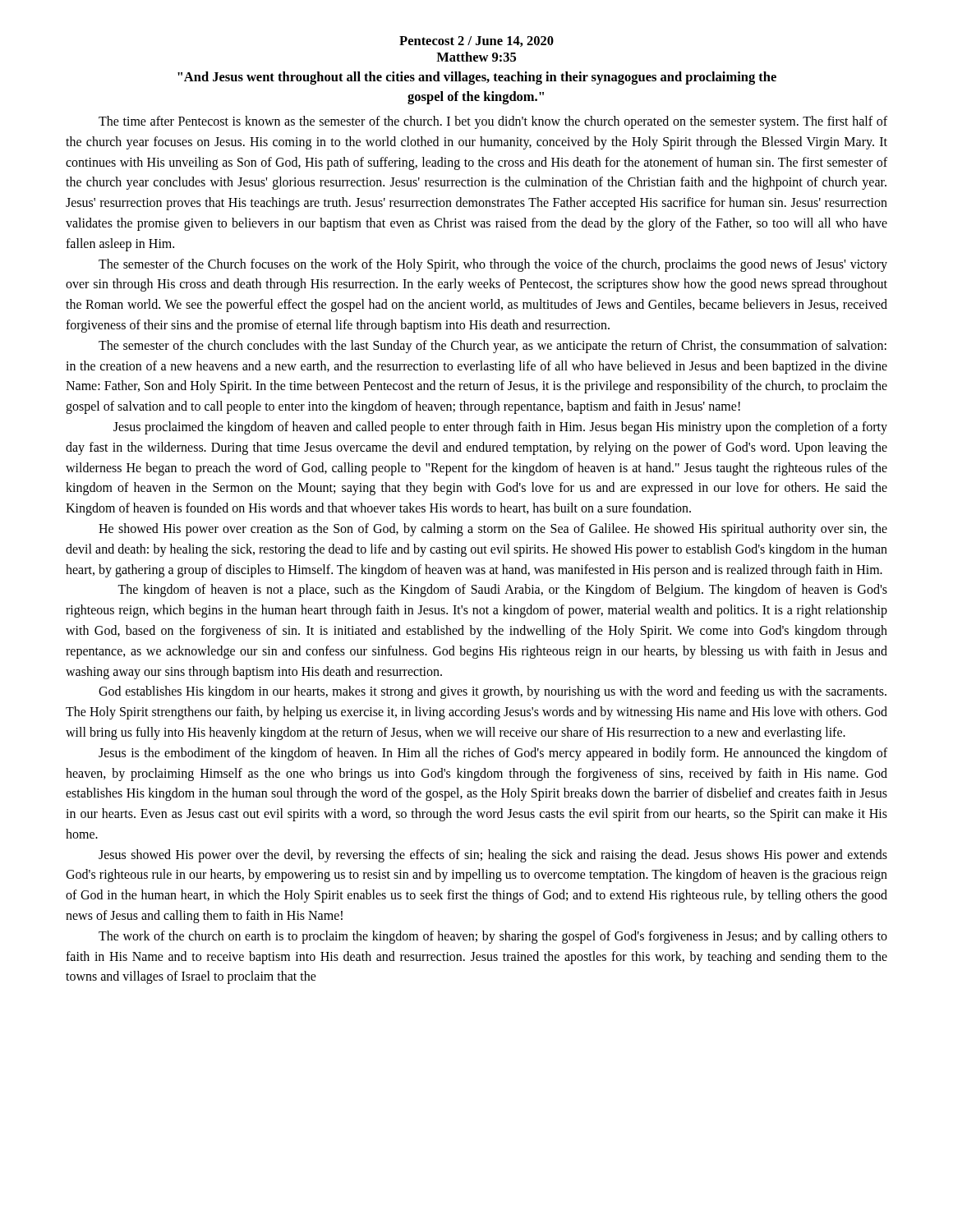Select the text block that reads "God establishes His"

(x=476, y=712)
